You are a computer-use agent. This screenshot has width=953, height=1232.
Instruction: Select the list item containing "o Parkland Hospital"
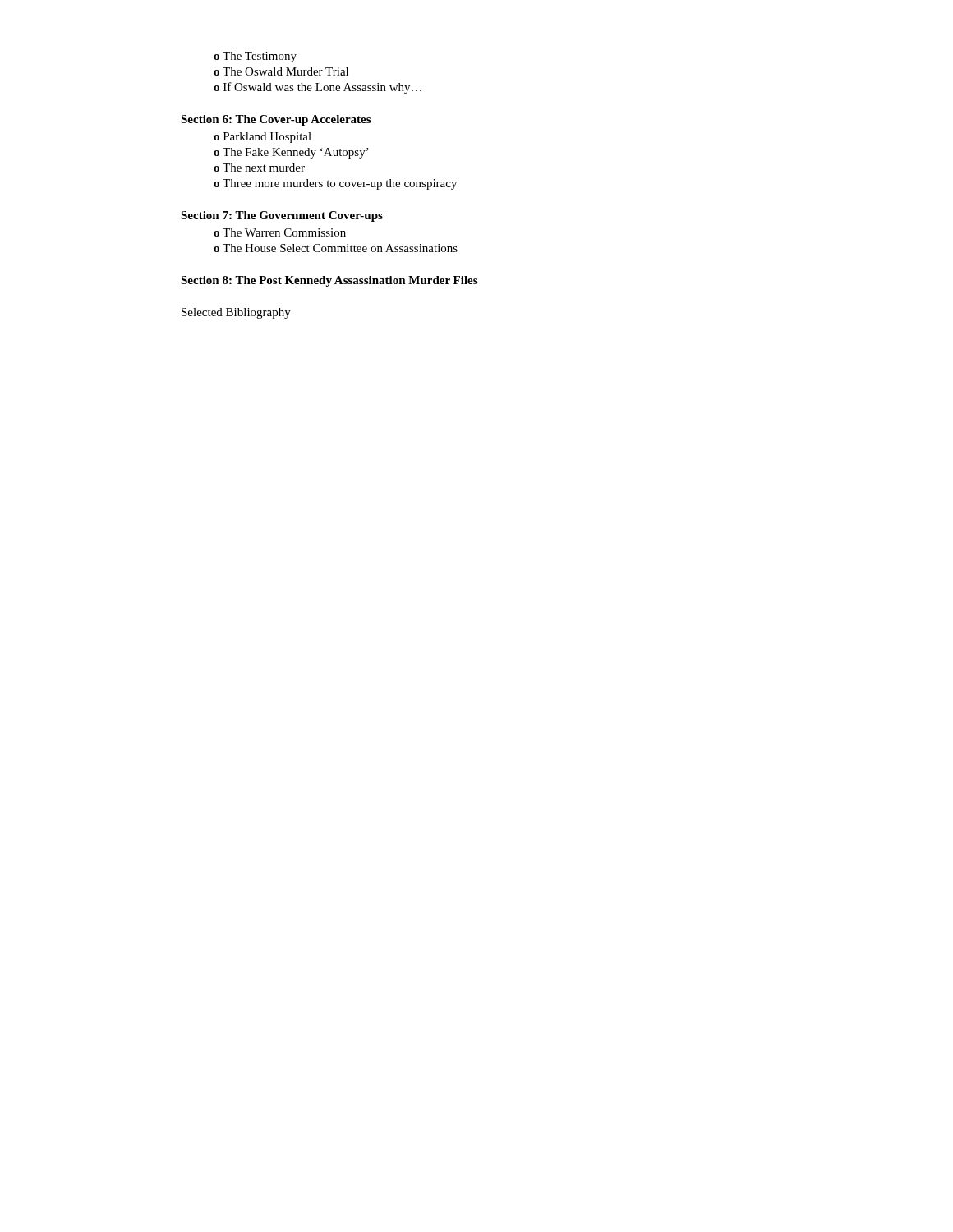(x=263, y=136)
